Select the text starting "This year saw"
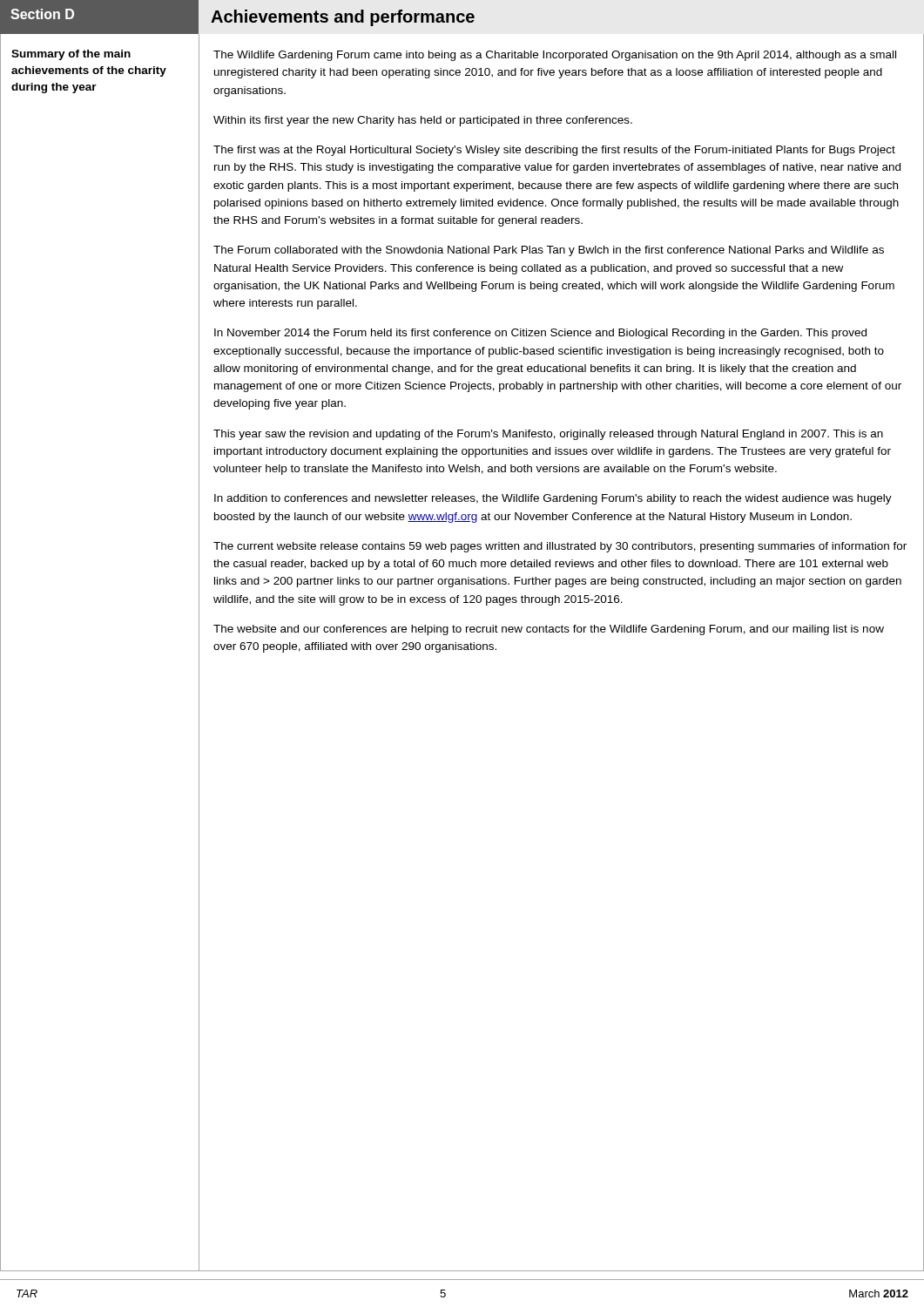Image resolution: width=924 pixels, height=1307 pixels. pyautogui.click(x=552, y=451)
